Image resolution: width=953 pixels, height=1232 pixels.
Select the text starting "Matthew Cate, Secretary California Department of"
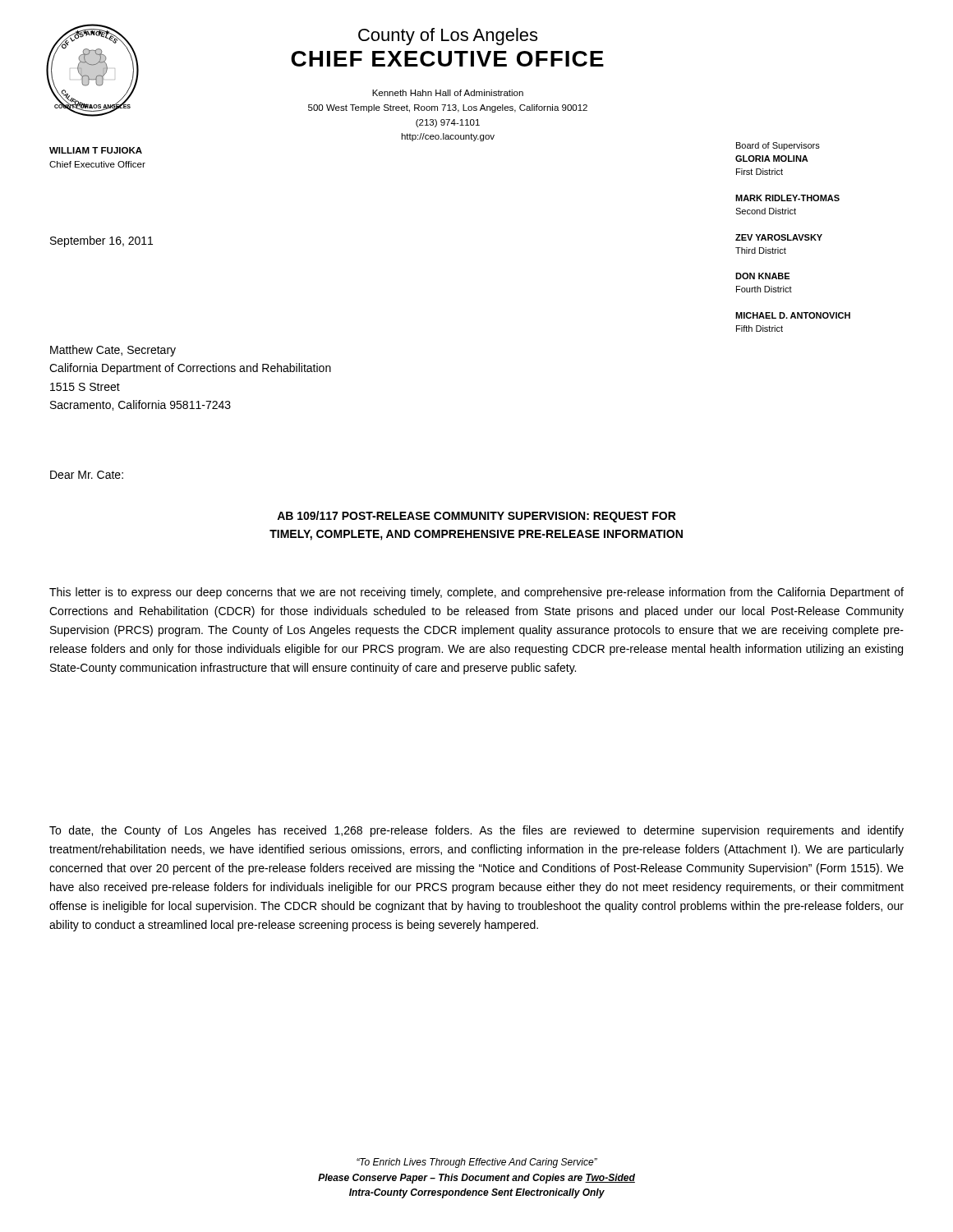(x=190, y=377)
